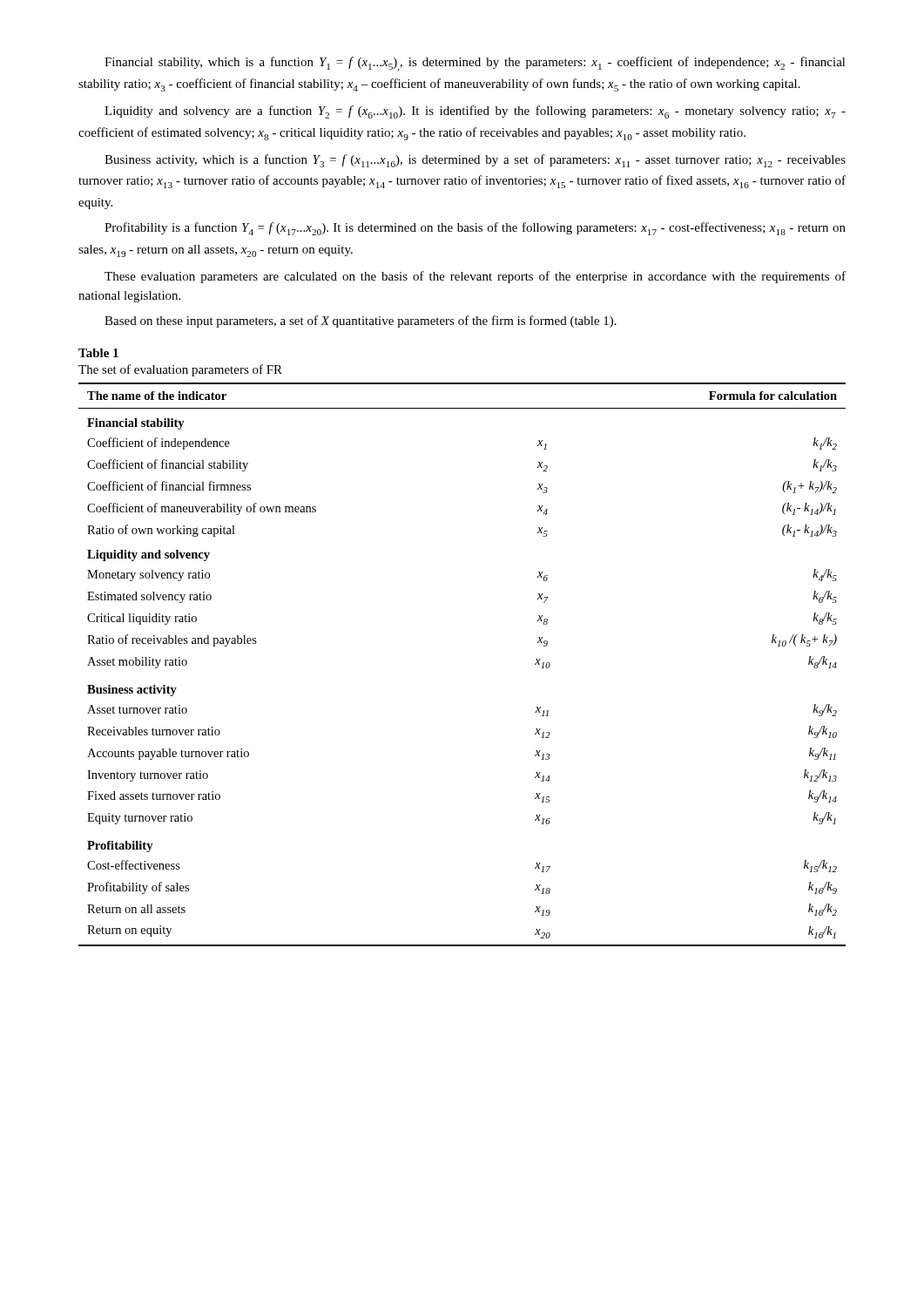The image size is (924, 1307).
Task: Find the section header that reads "Table 1"
Action: click(x=99, y=353)
